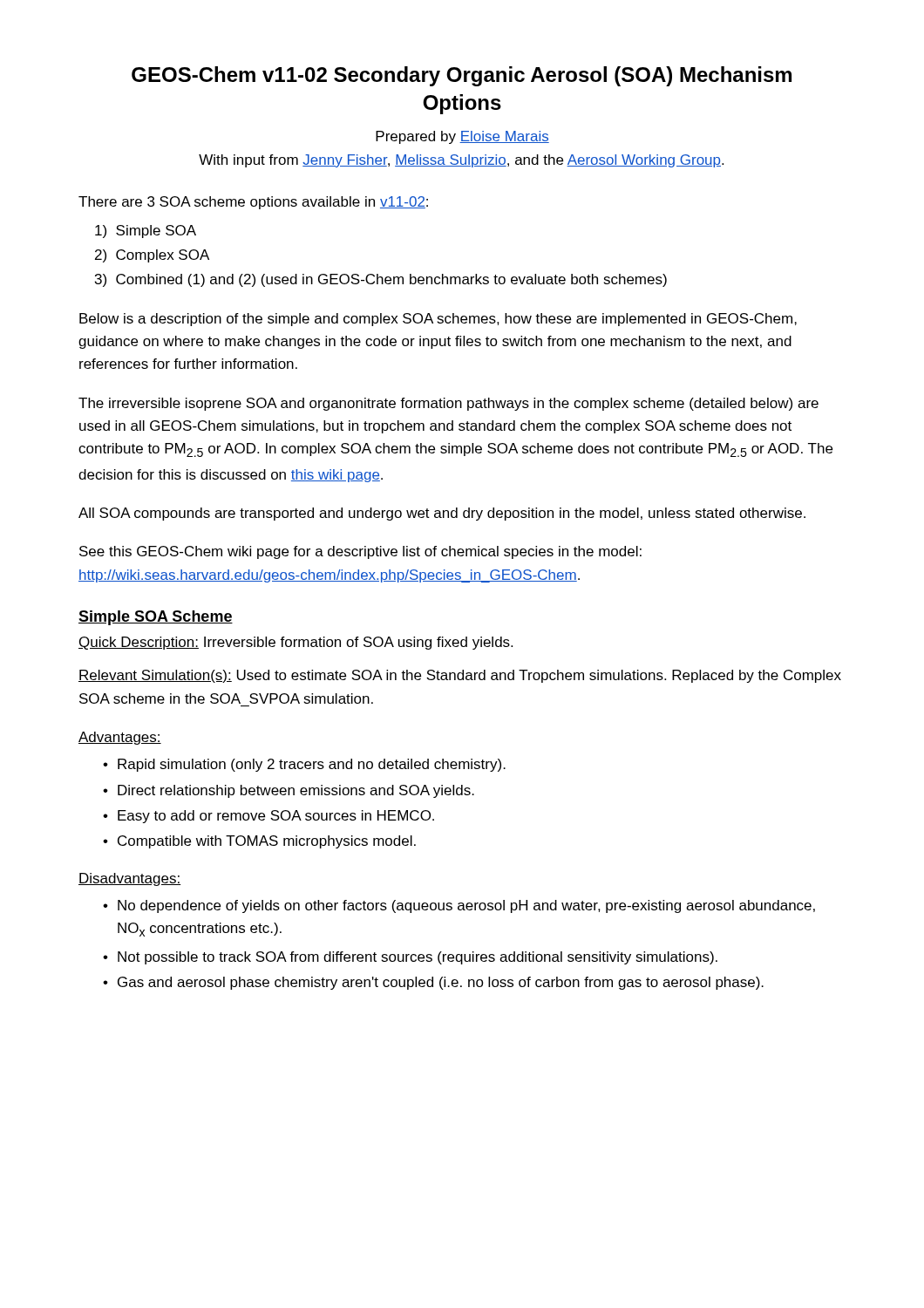The image size is (924, 1308).
Task: Navigate to the text block starting "2) Complex SOA"
Action: click(x=152, y=255)
